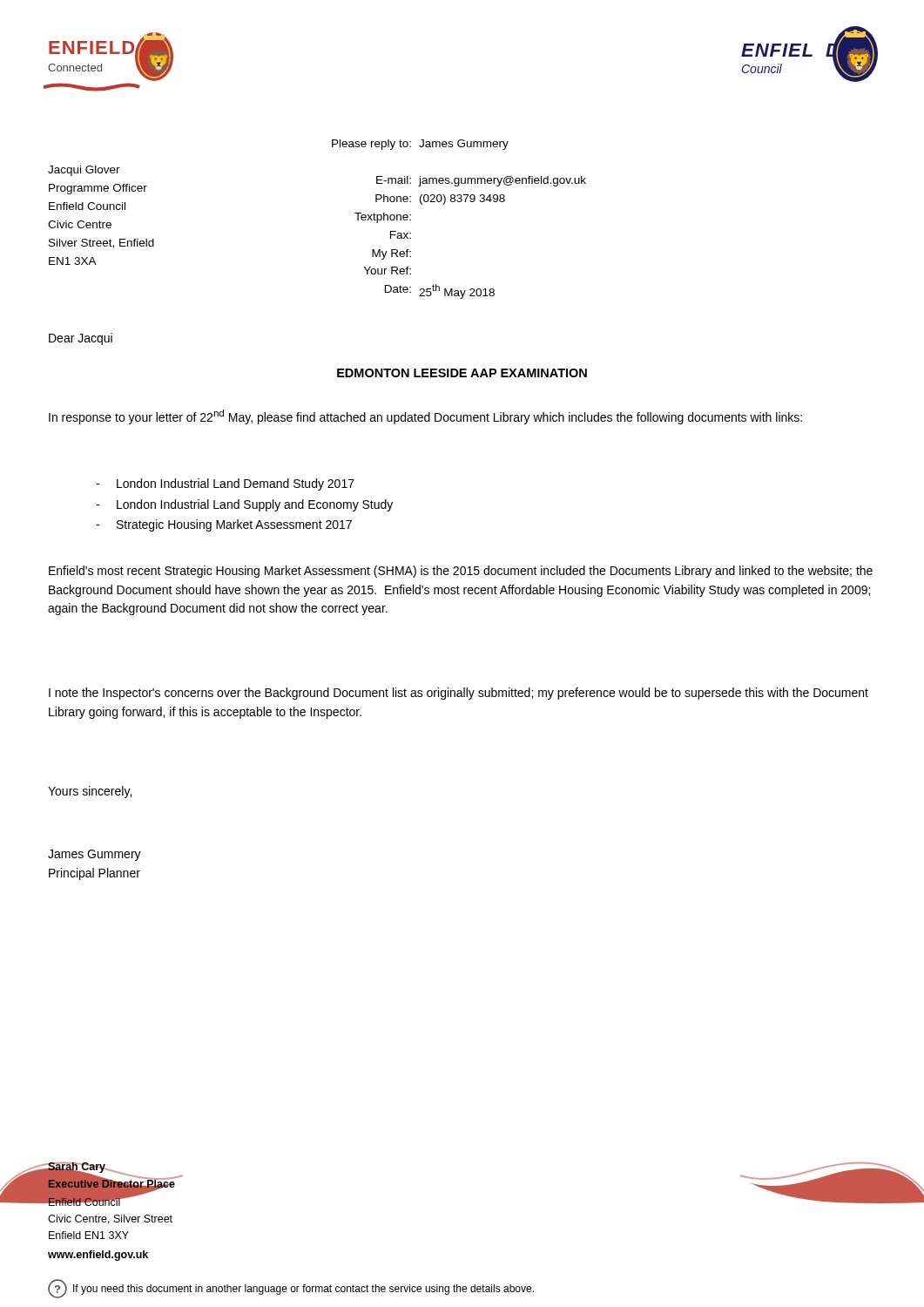Find the block on this page that starts "- Strategic Housing Market"
This screenshot has height=1307, width=924.
[x=200, y=526]
